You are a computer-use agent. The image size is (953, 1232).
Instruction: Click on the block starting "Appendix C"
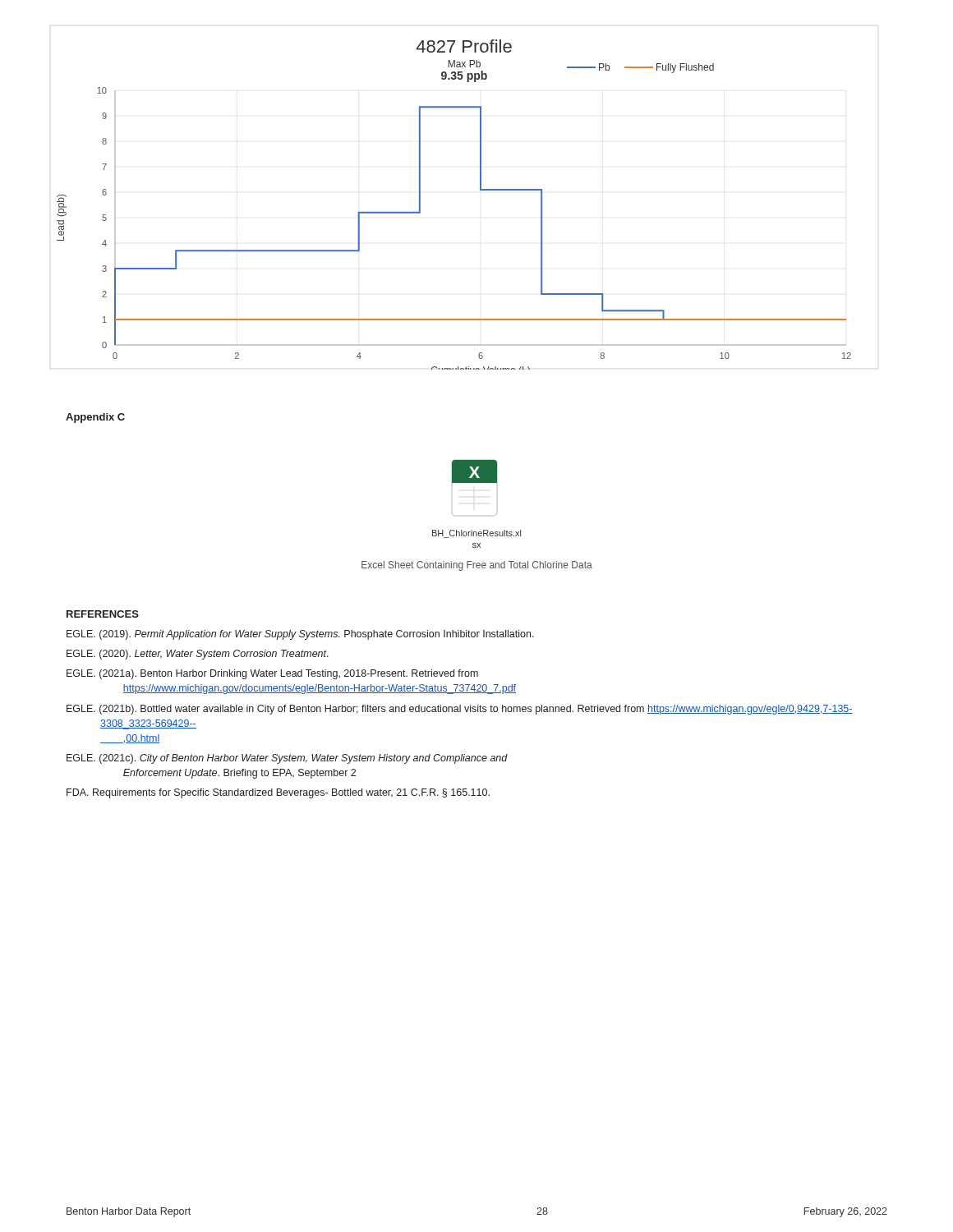point(95,417)
